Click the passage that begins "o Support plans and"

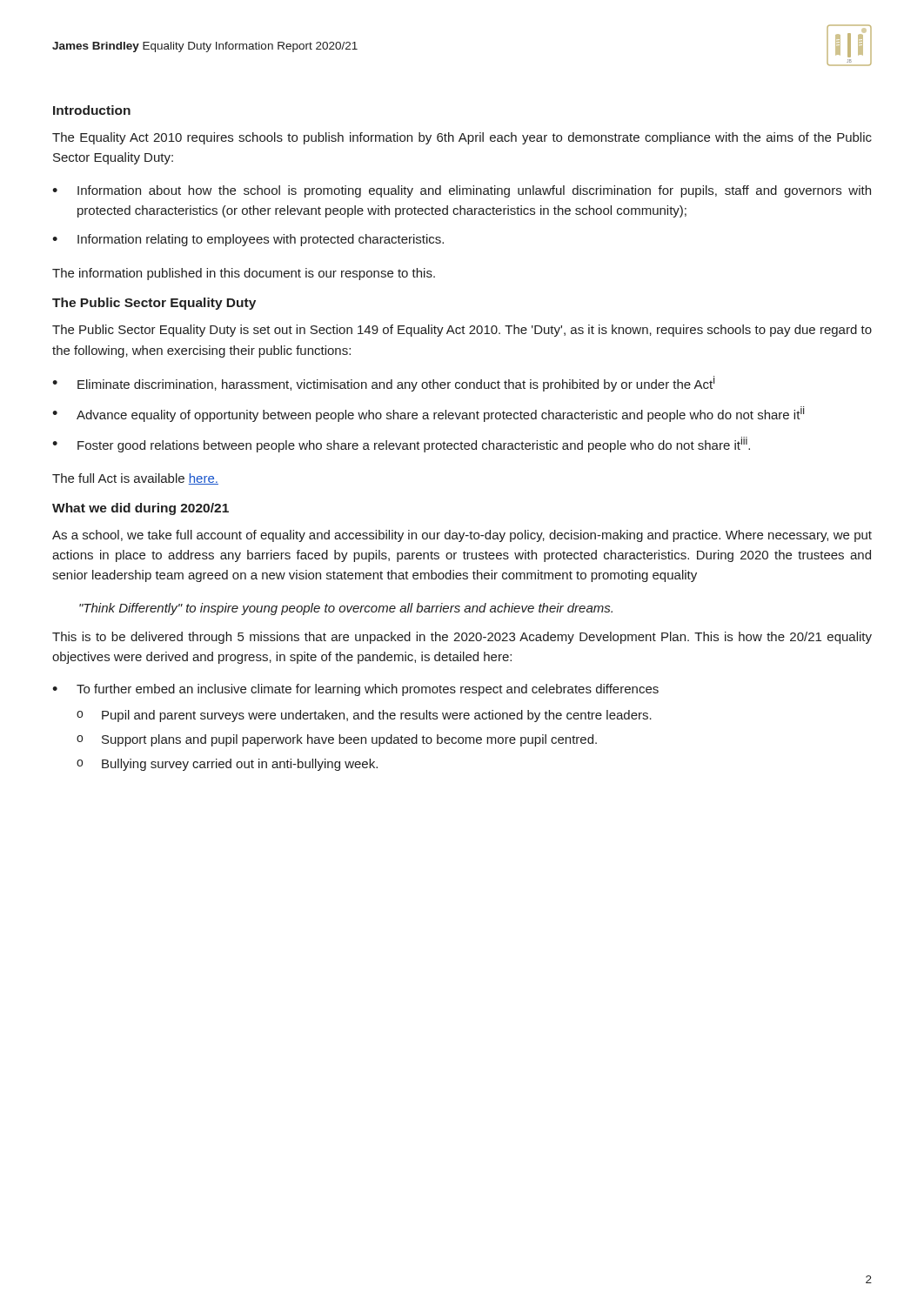click(x=337, y=739)
